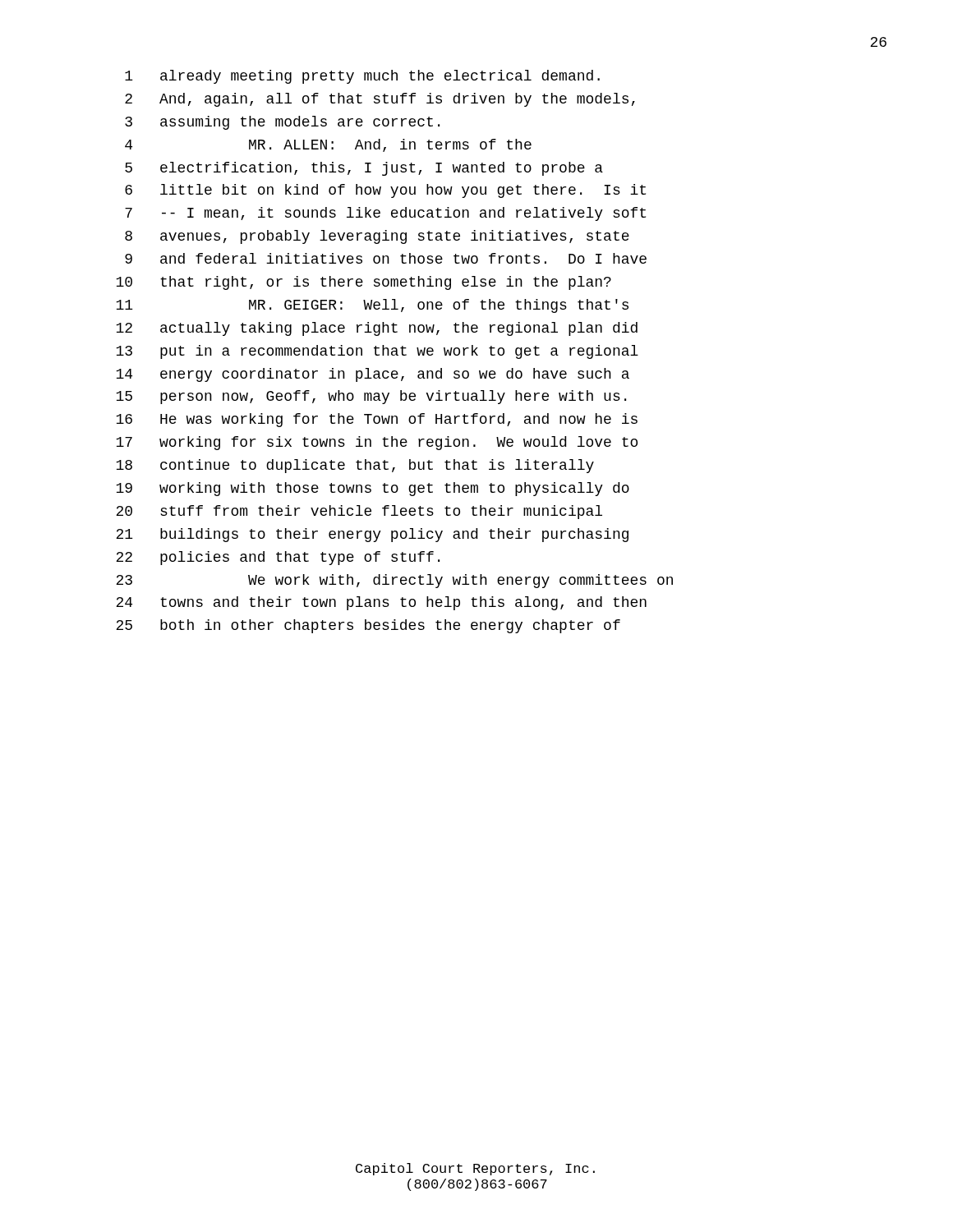Select the list item that reads "12 actually taking"
Image resolution: width=953 pixels, height=1232 pixels.
pyautogui.click(x=364, y=329)
